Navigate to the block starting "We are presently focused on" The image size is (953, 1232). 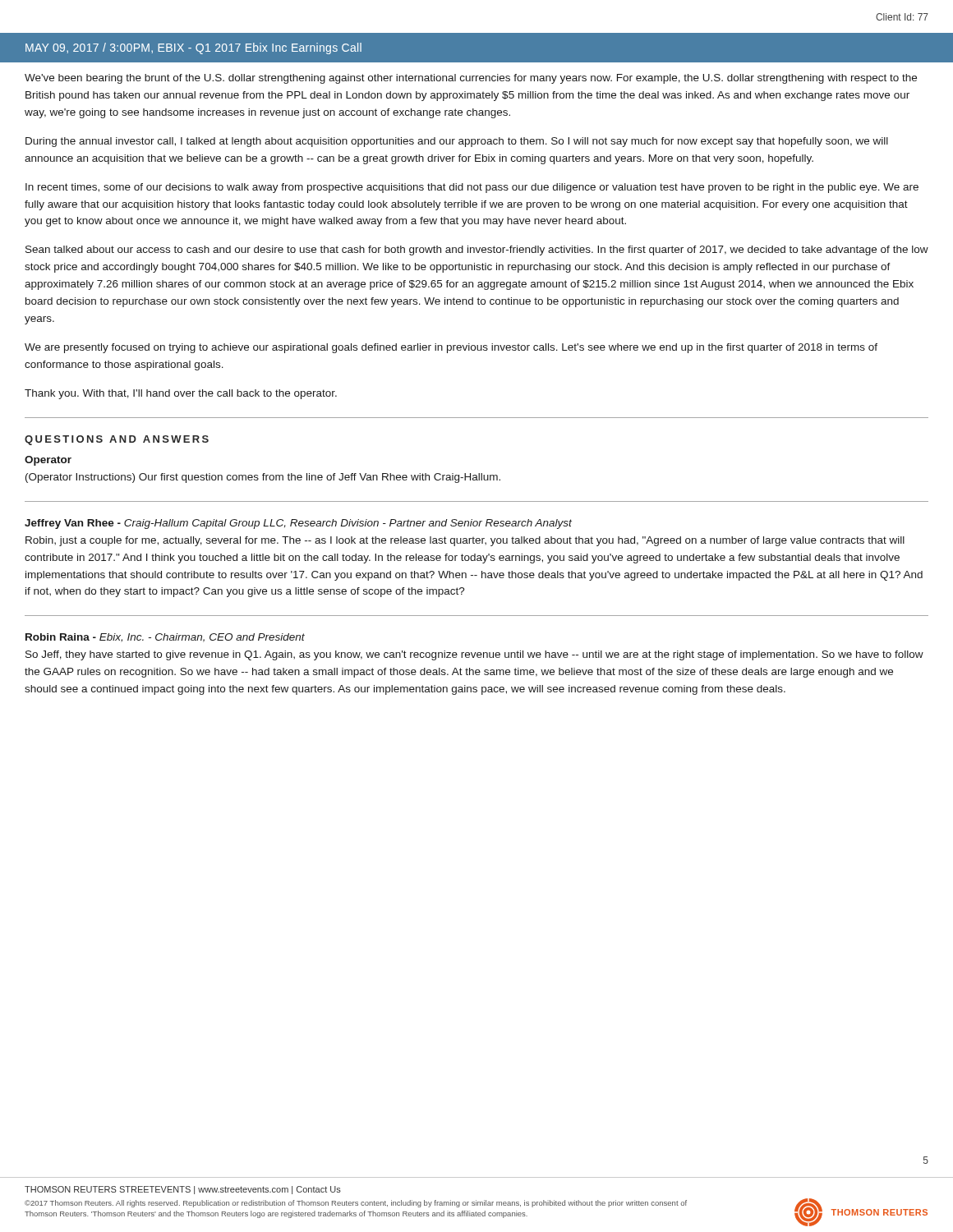[x=451, y=356]
